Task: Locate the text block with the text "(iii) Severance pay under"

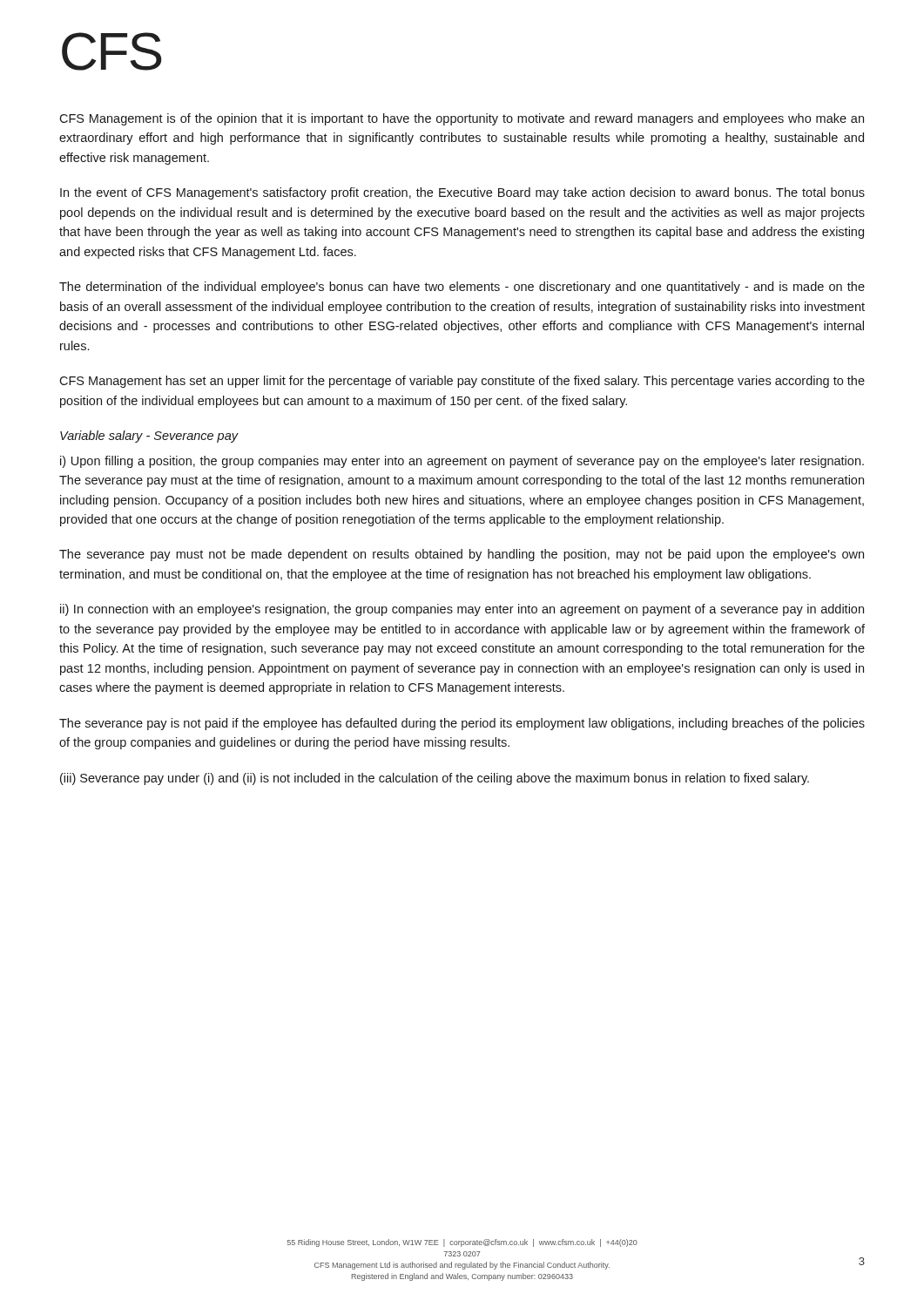Action: 435,778
